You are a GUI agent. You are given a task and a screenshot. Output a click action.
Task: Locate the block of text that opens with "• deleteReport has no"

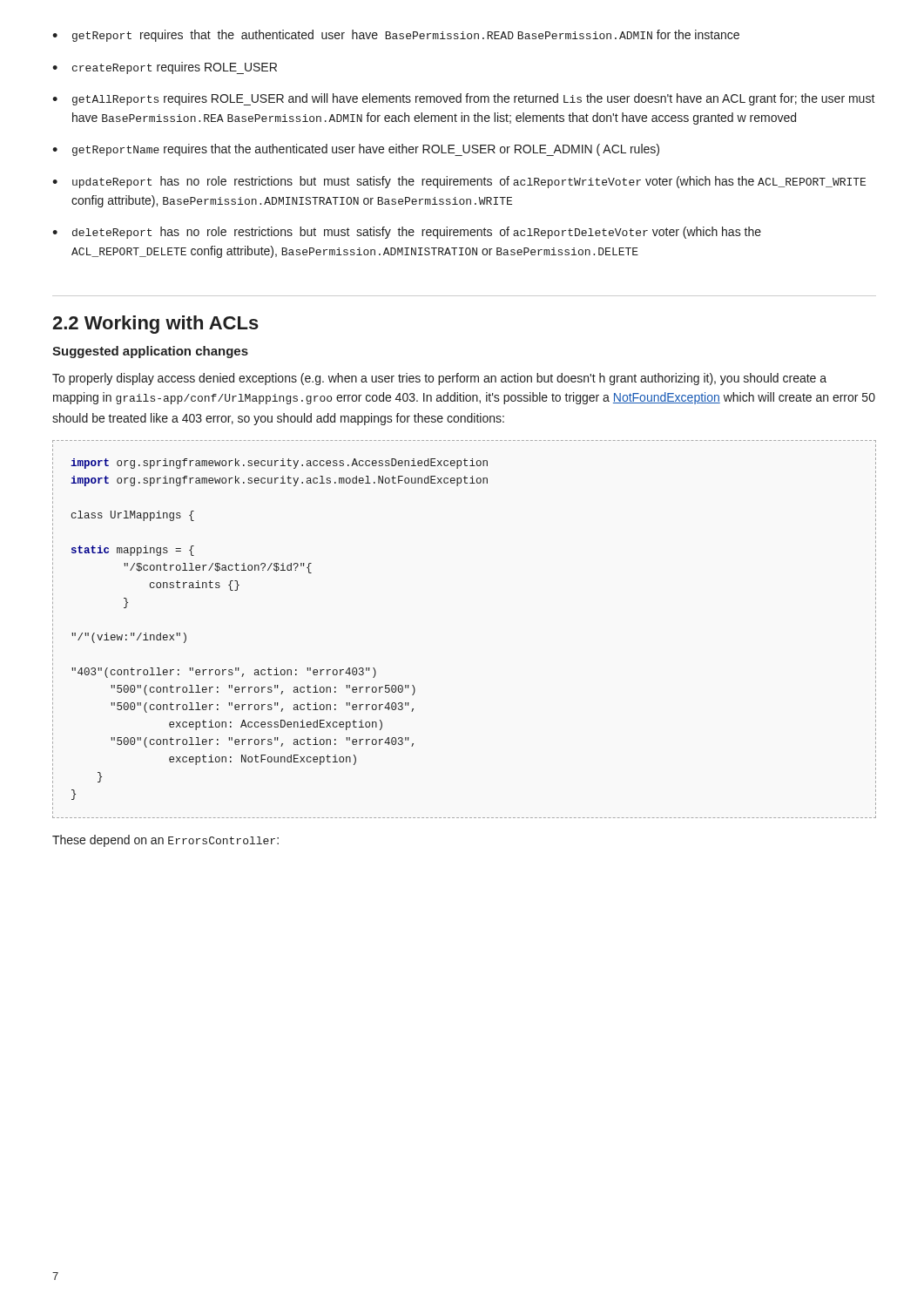click(x=464, y=243)
